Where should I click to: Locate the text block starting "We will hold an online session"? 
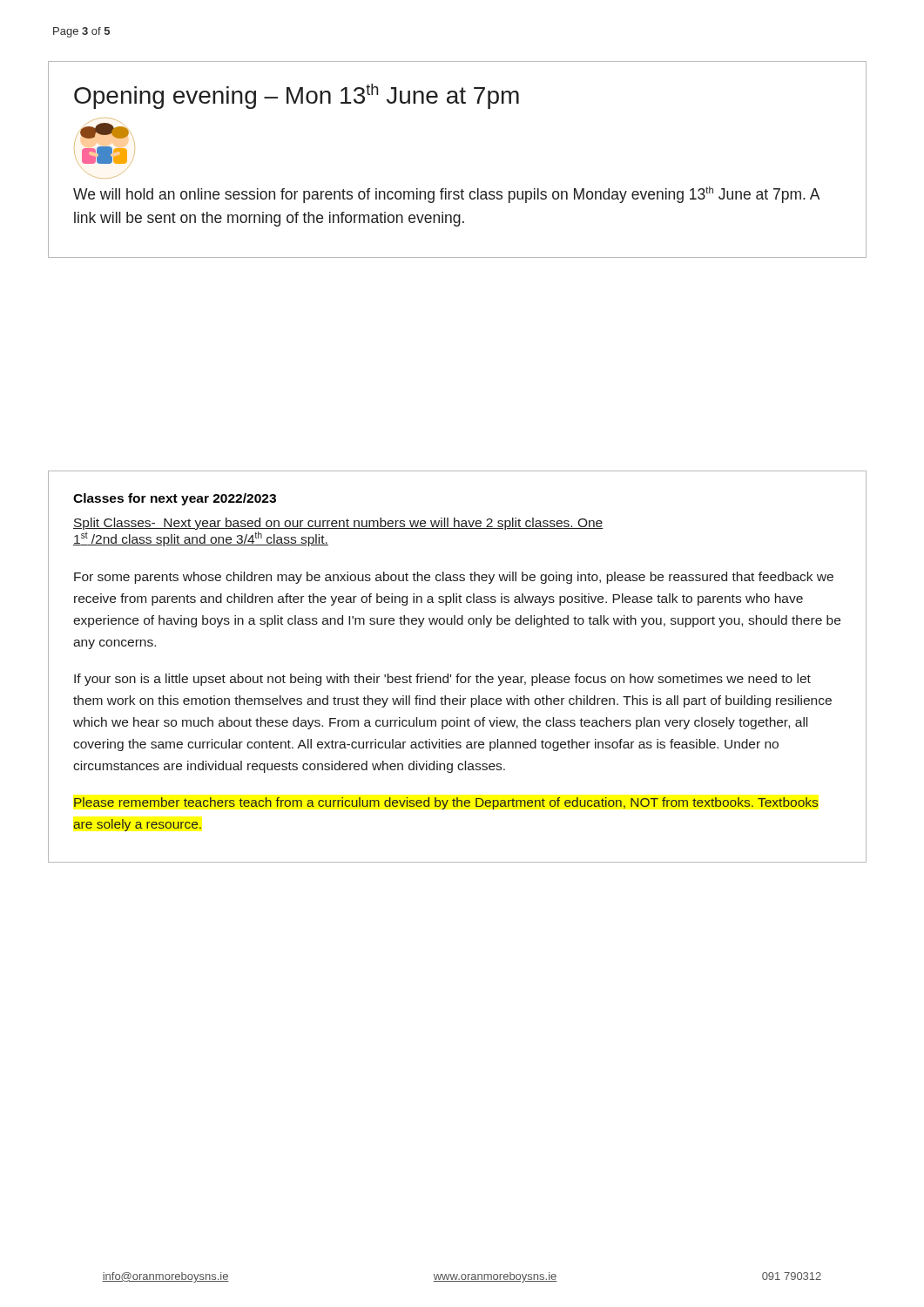[457, 207]
